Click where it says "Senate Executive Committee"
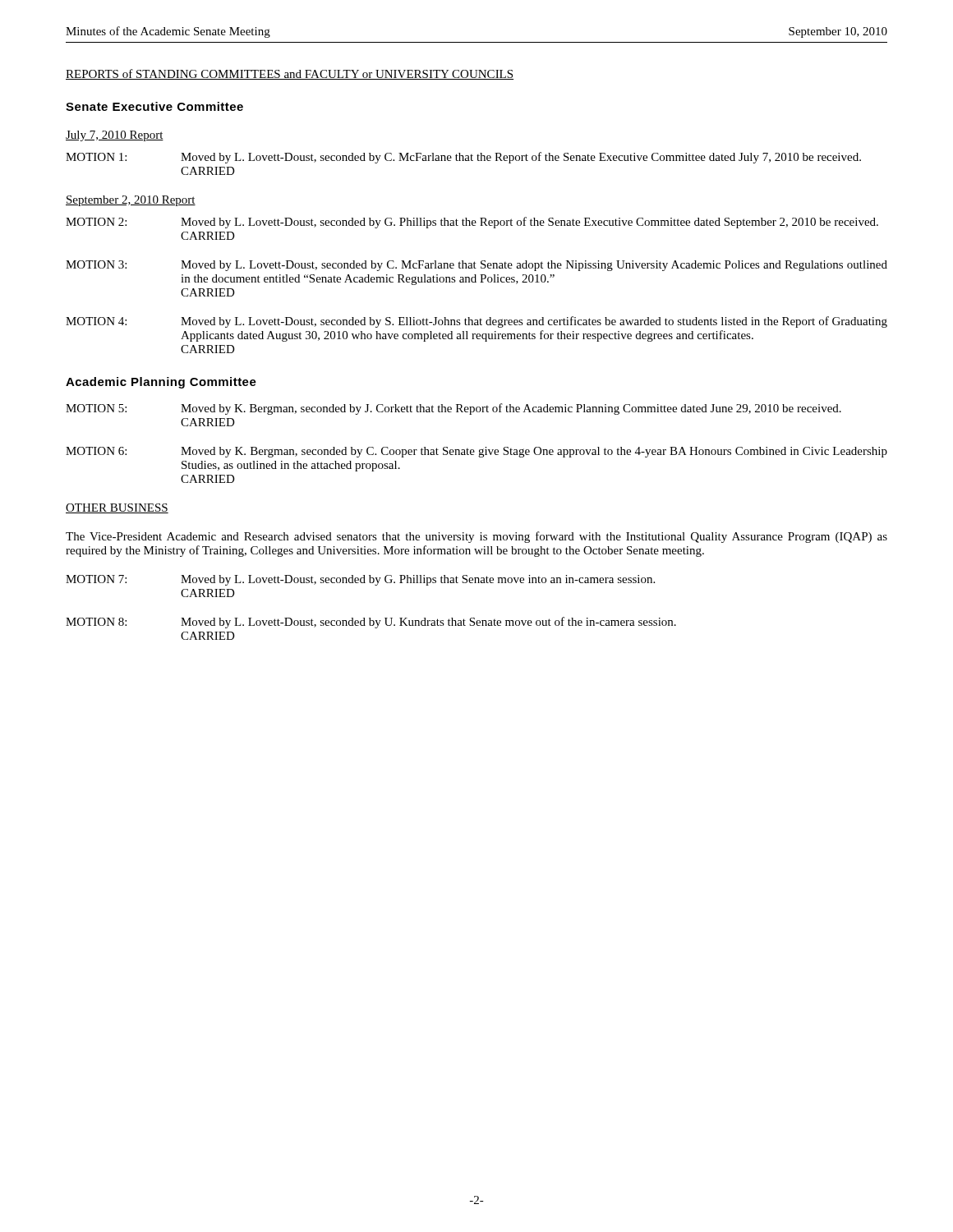Screen dimensions: 1232x953 click(155, 106)
